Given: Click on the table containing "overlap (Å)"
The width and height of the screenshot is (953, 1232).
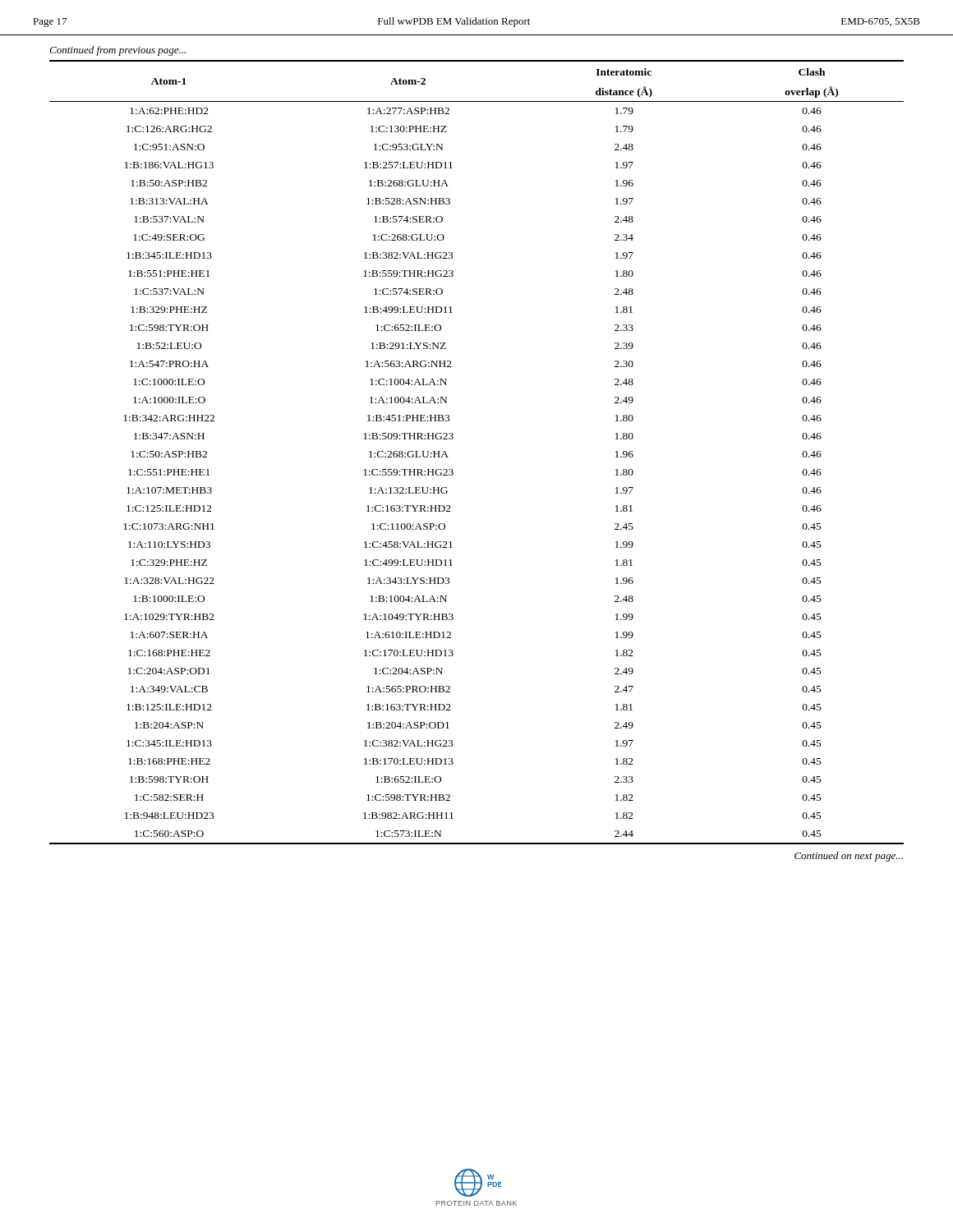Looking at the screenshot, I should (476, 452).
